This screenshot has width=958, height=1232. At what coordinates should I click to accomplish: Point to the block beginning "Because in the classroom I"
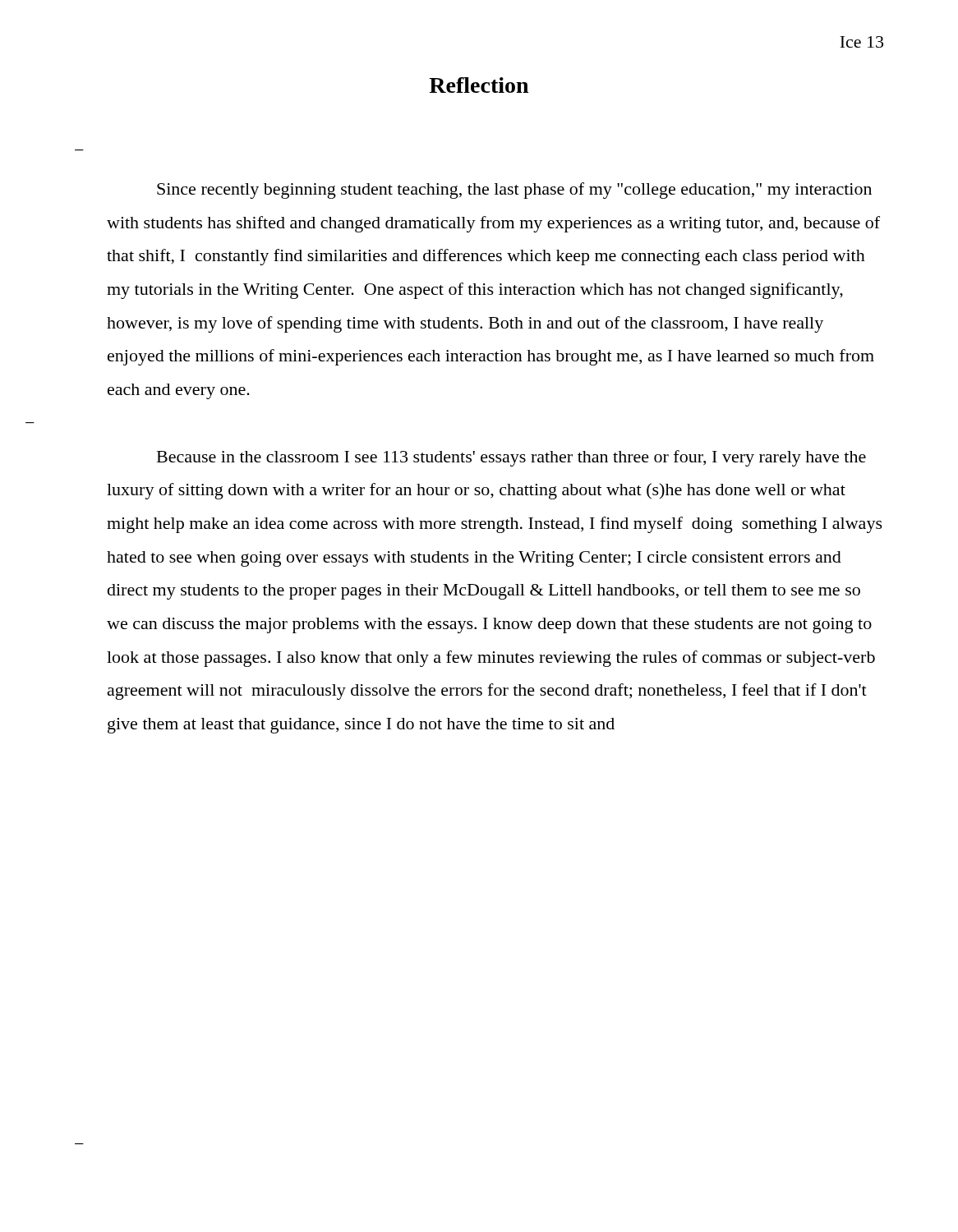coord(495,590)
